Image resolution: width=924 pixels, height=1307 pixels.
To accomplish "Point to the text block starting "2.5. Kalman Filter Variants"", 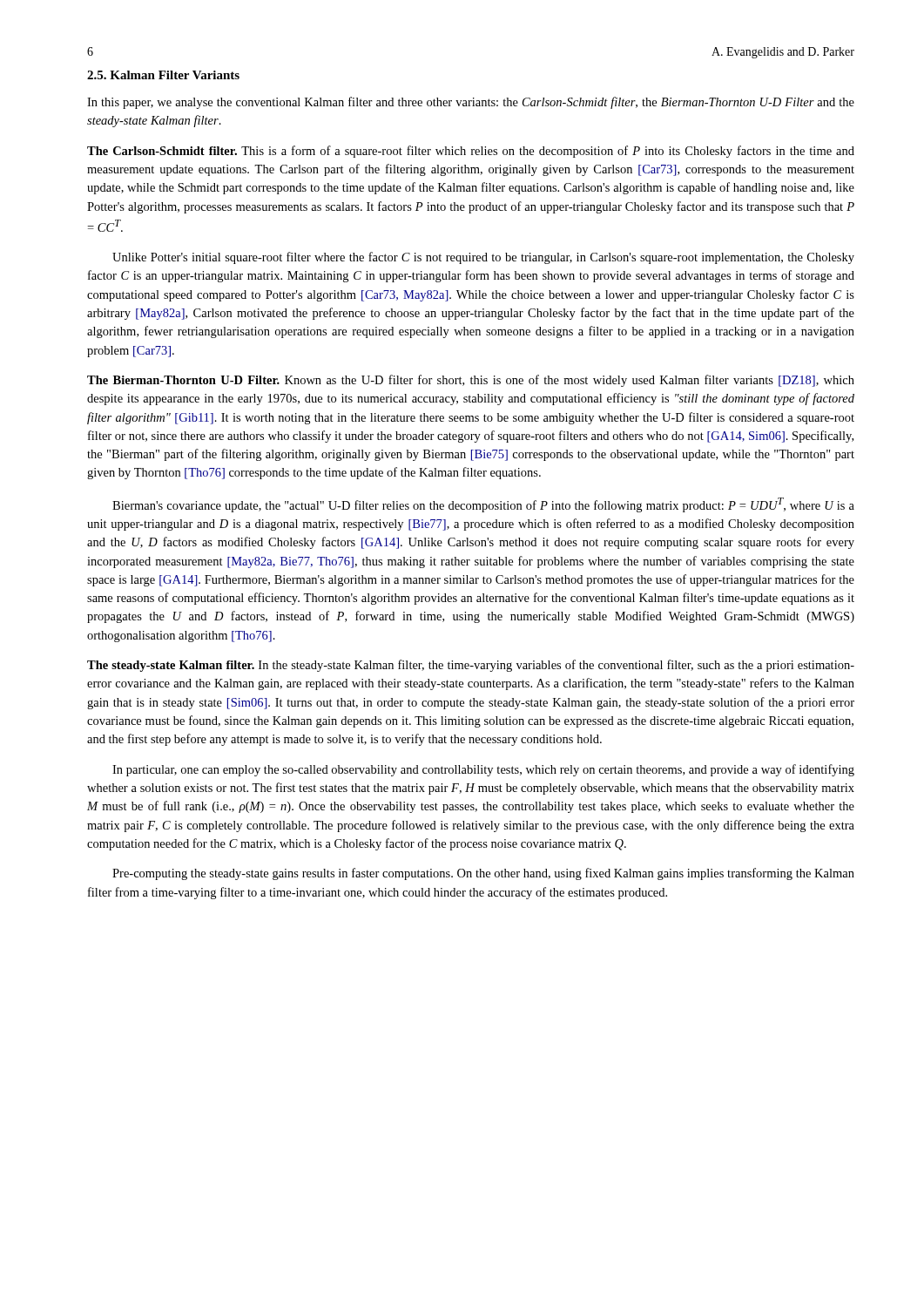I will [x=163, y=75].
